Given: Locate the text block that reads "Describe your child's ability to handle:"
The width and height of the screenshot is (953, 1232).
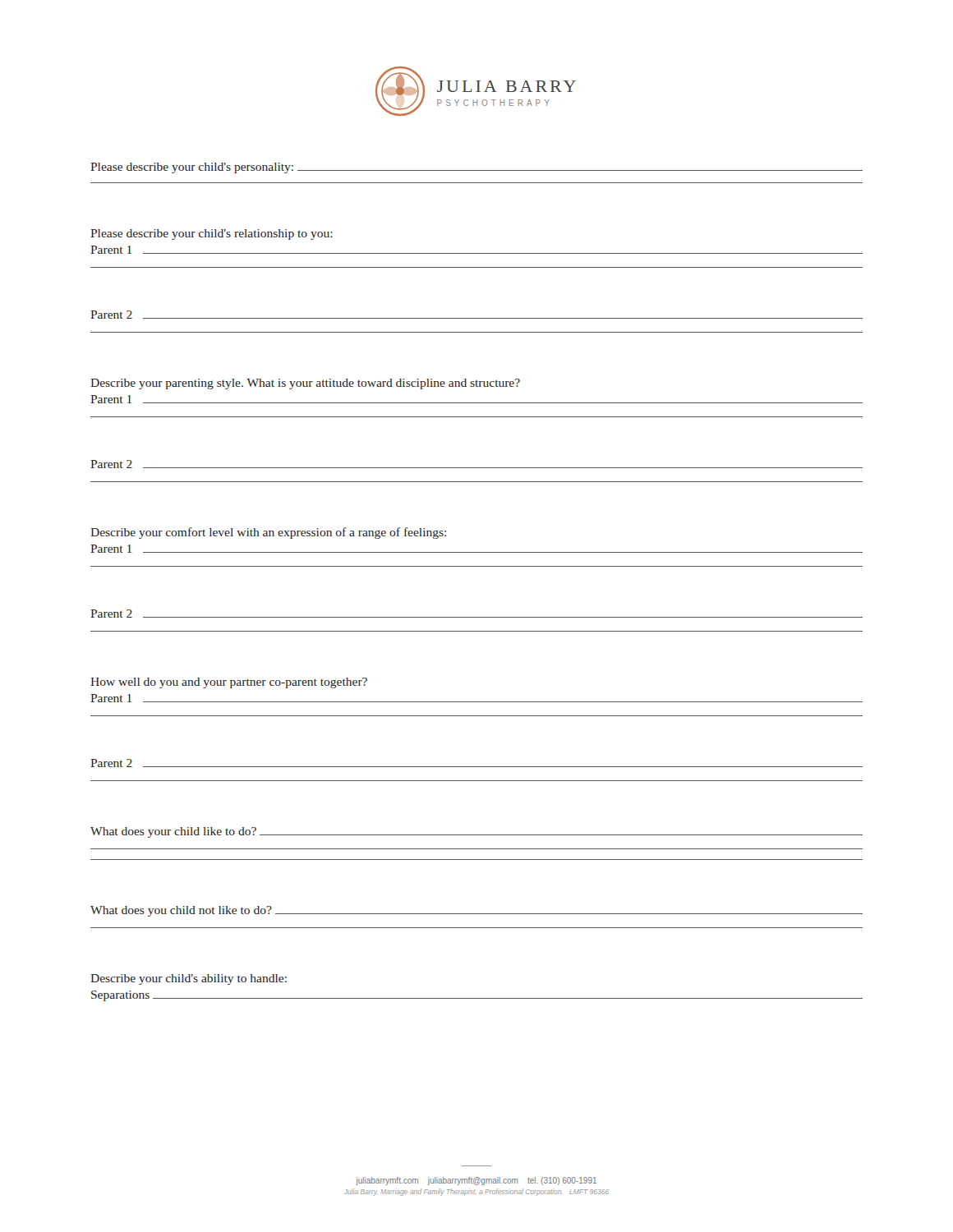Looking at the screenshot, I should tap(476, 986).
